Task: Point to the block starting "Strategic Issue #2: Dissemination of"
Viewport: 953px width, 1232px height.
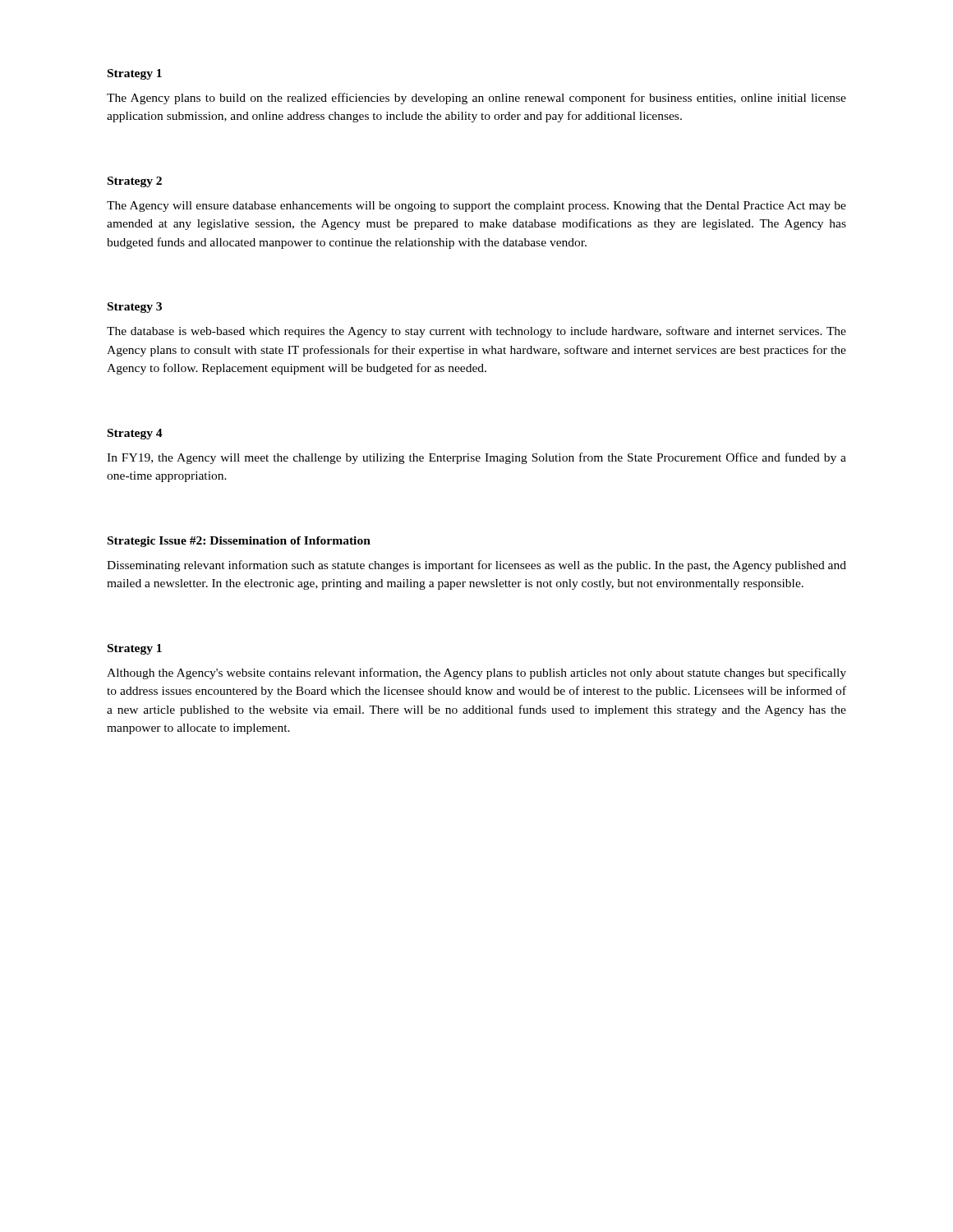Action: [x=239, y=540]
